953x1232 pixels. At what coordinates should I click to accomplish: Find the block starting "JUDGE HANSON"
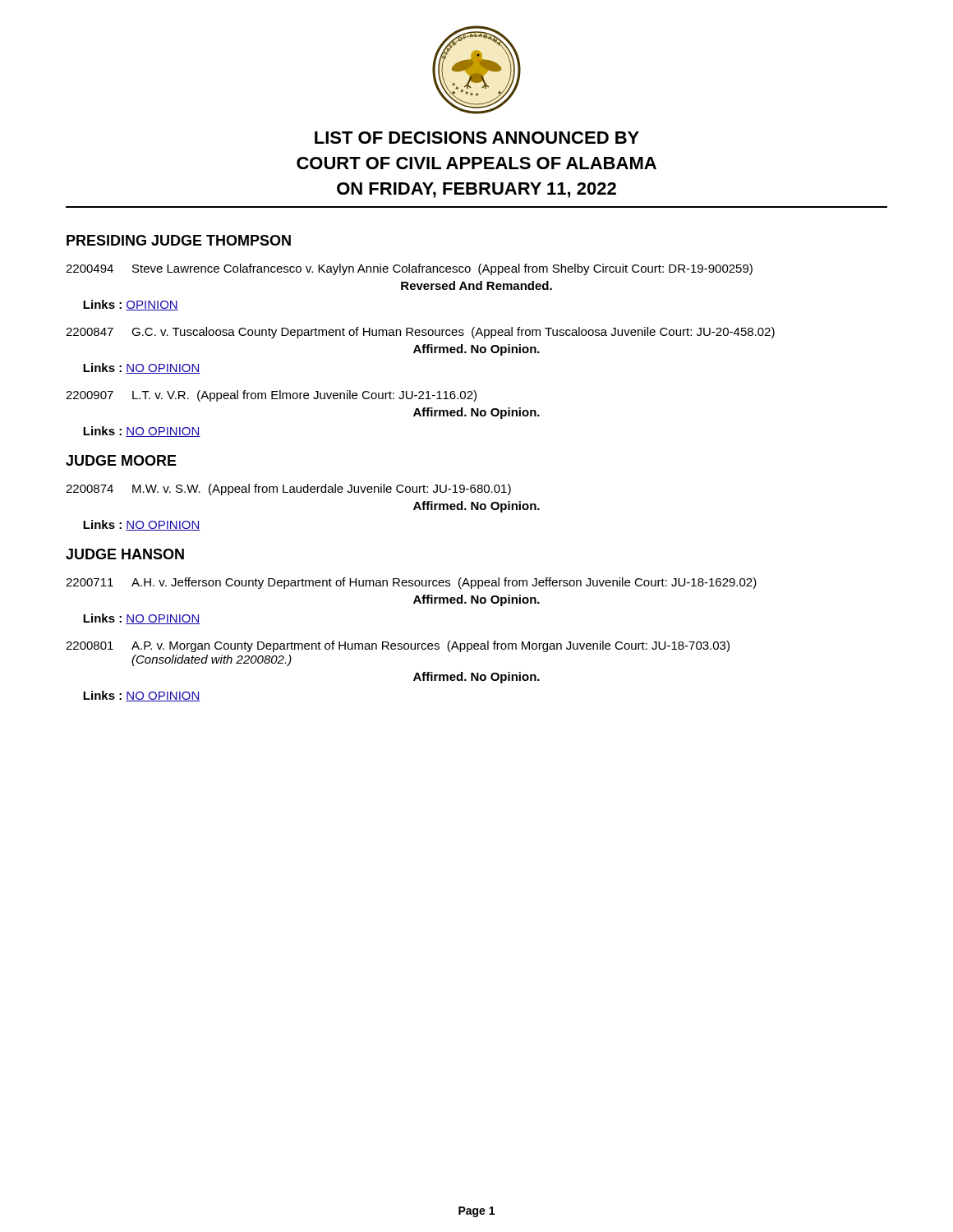point(125,555)
